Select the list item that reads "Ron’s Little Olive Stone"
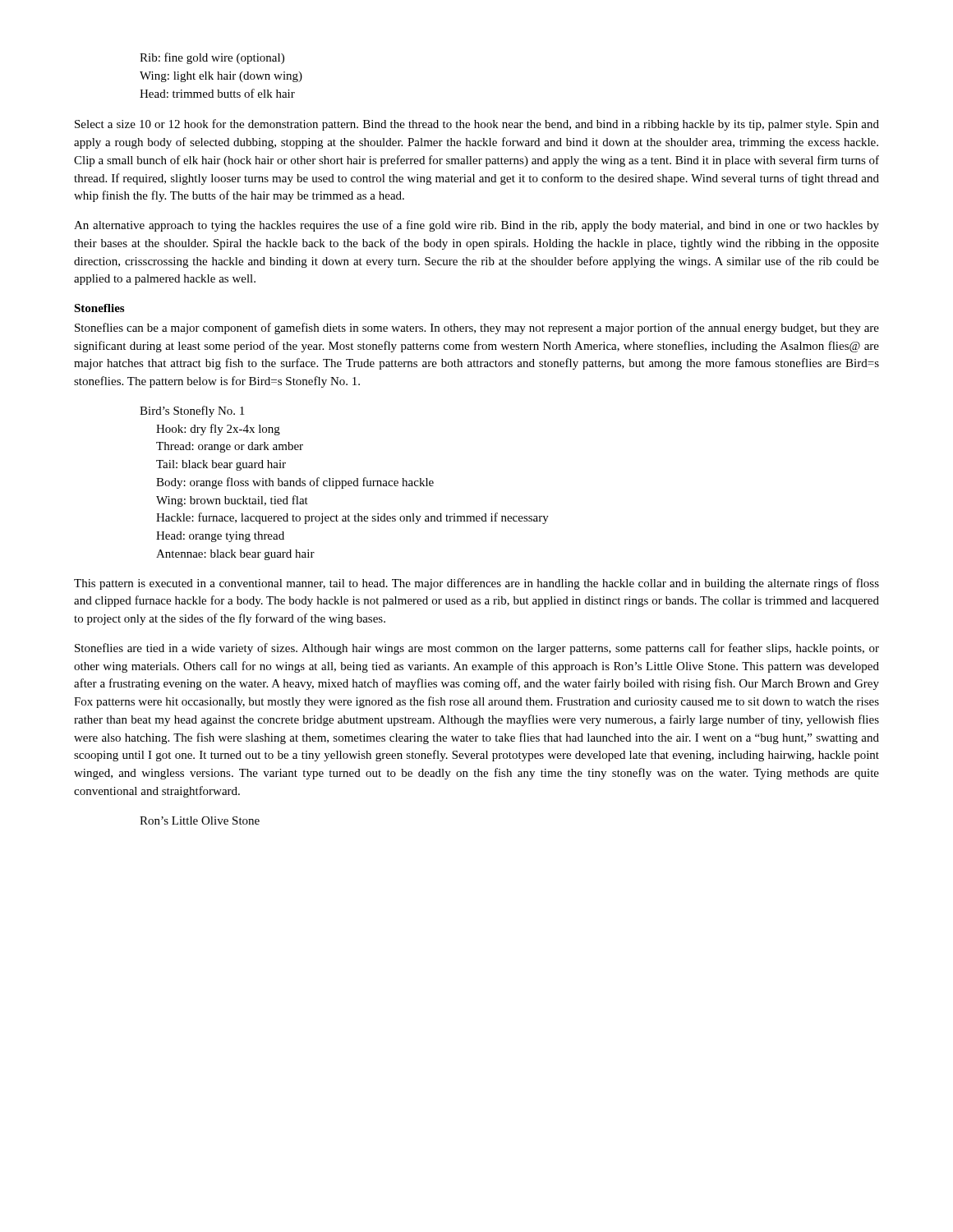 [200, 820]
